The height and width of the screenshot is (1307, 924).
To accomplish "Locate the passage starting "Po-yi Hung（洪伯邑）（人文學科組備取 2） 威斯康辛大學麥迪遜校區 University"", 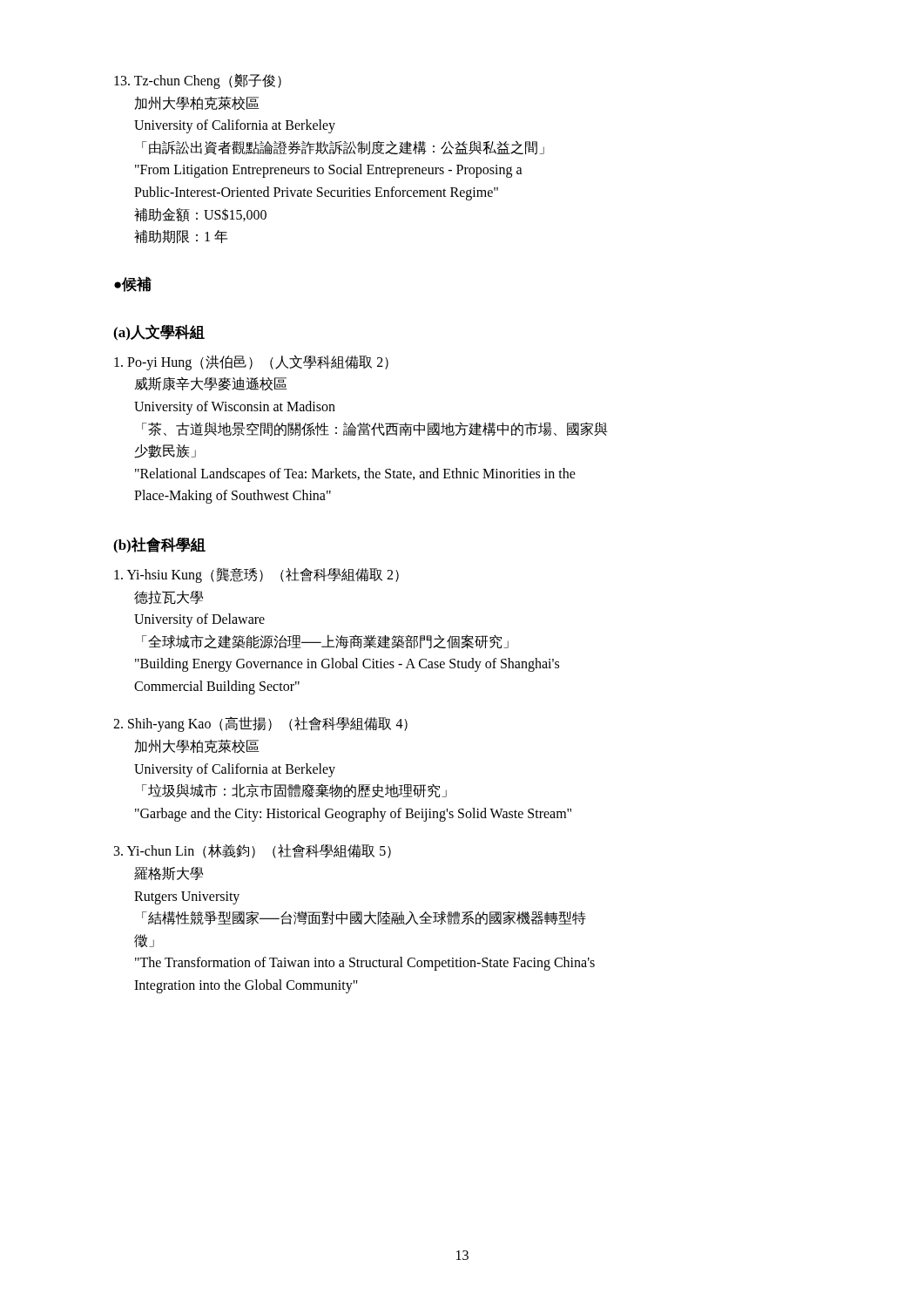I will [361, 429].
